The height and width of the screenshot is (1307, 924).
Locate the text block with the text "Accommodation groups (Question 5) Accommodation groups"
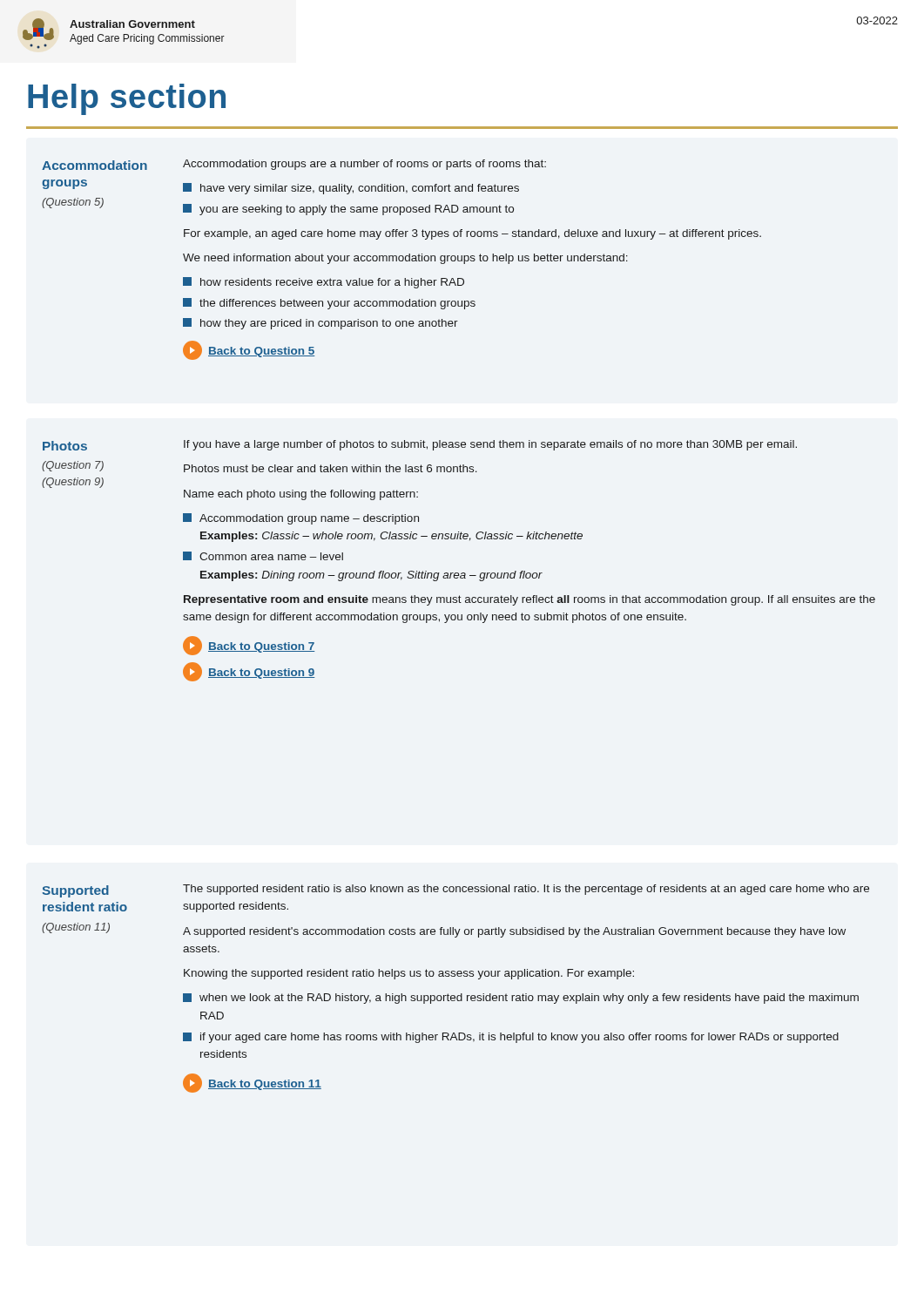tap(462, 271)
